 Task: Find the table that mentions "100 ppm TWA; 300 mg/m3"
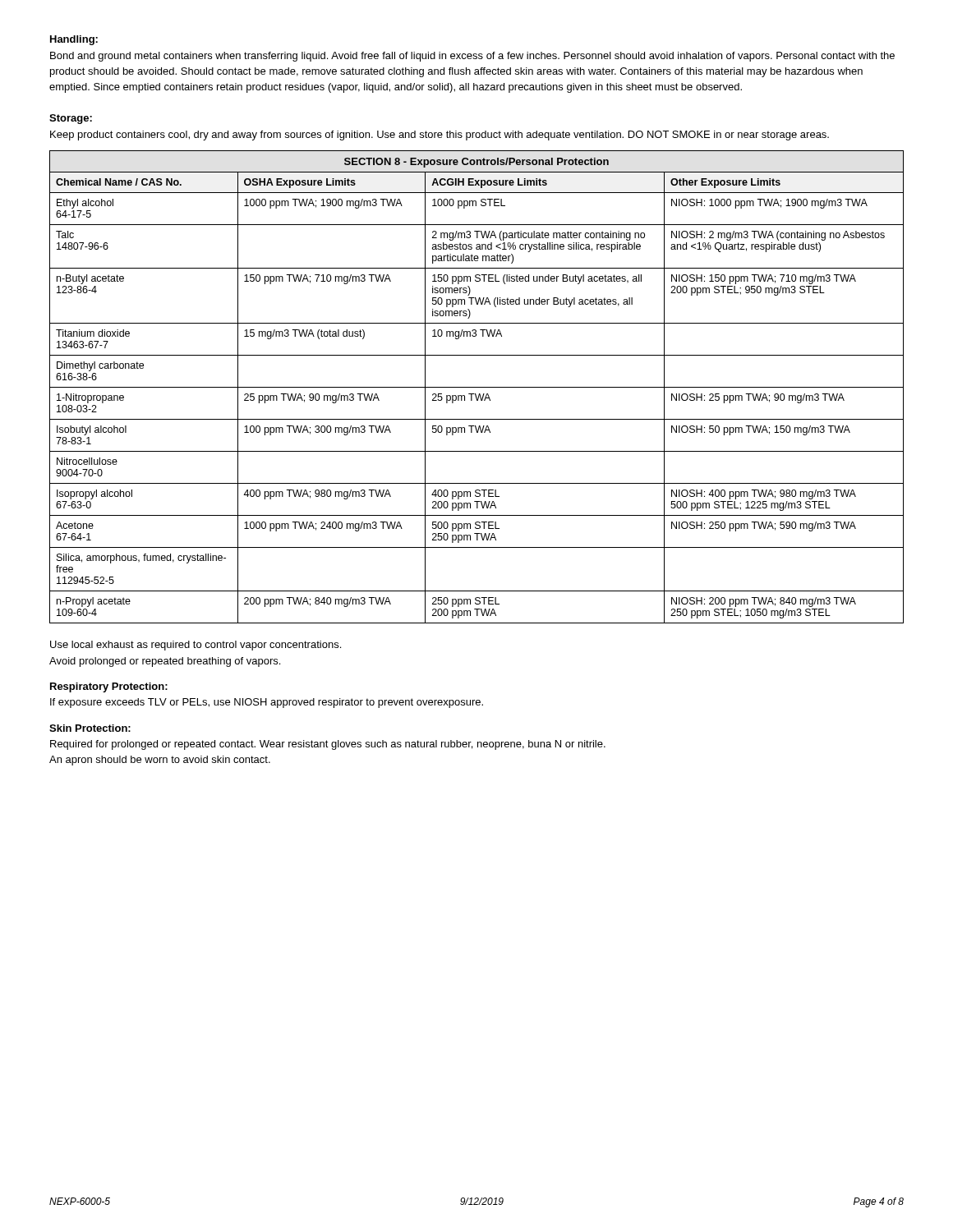coord(476,387)
